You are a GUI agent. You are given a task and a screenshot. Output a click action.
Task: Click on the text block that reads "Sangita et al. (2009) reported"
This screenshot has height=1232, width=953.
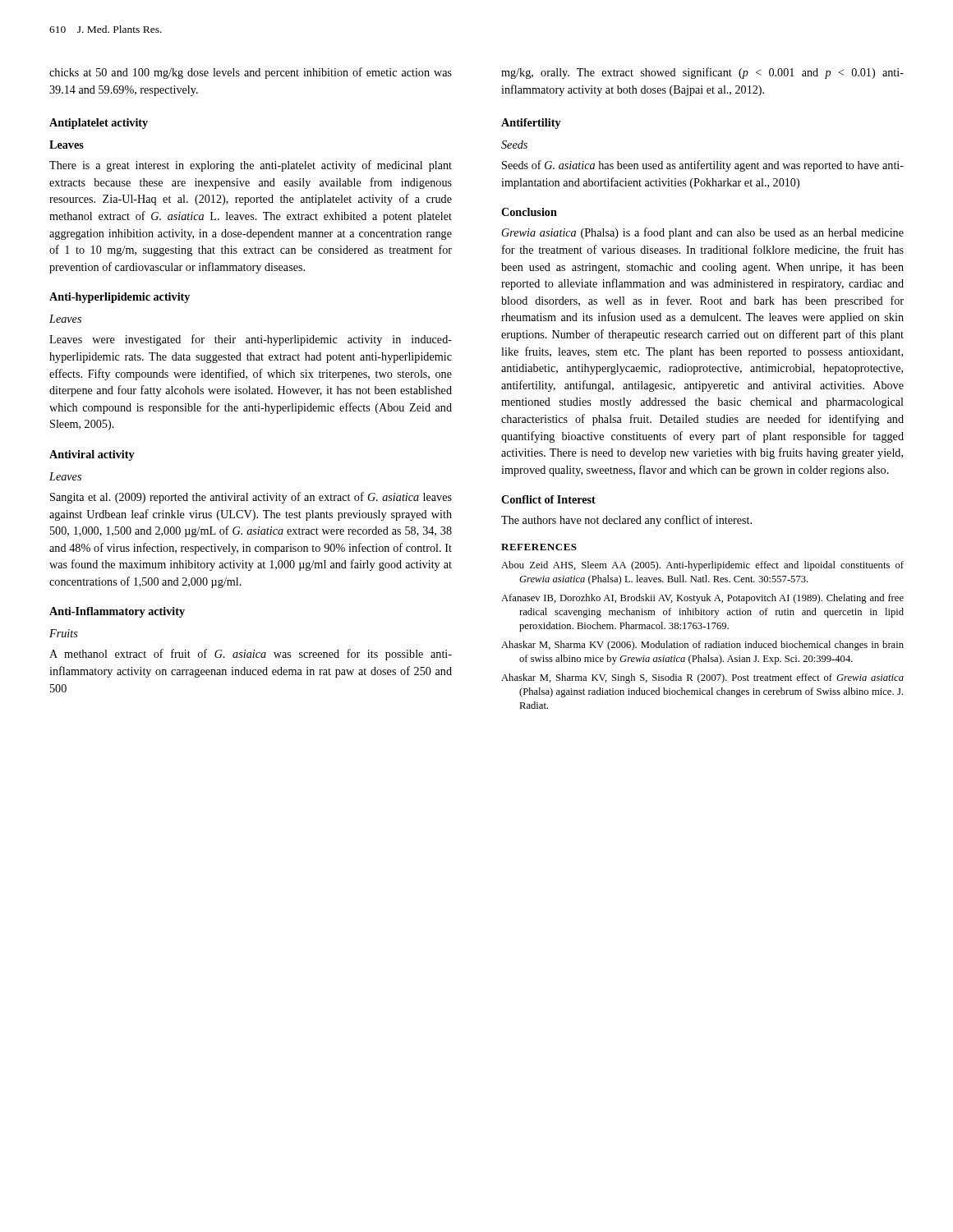[251, 539]
